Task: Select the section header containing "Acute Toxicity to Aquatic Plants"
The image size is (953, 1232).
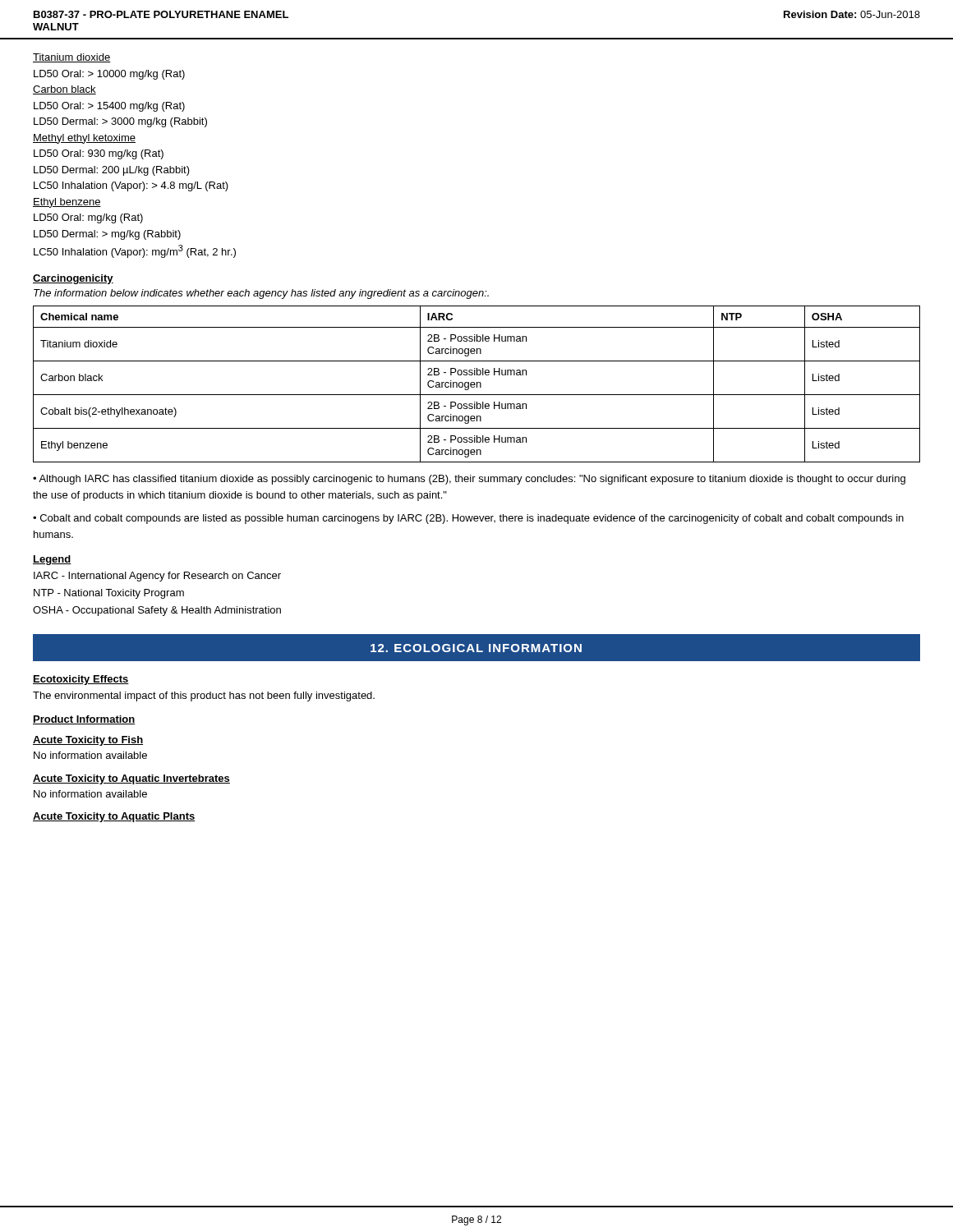Action: click(114, 816)
